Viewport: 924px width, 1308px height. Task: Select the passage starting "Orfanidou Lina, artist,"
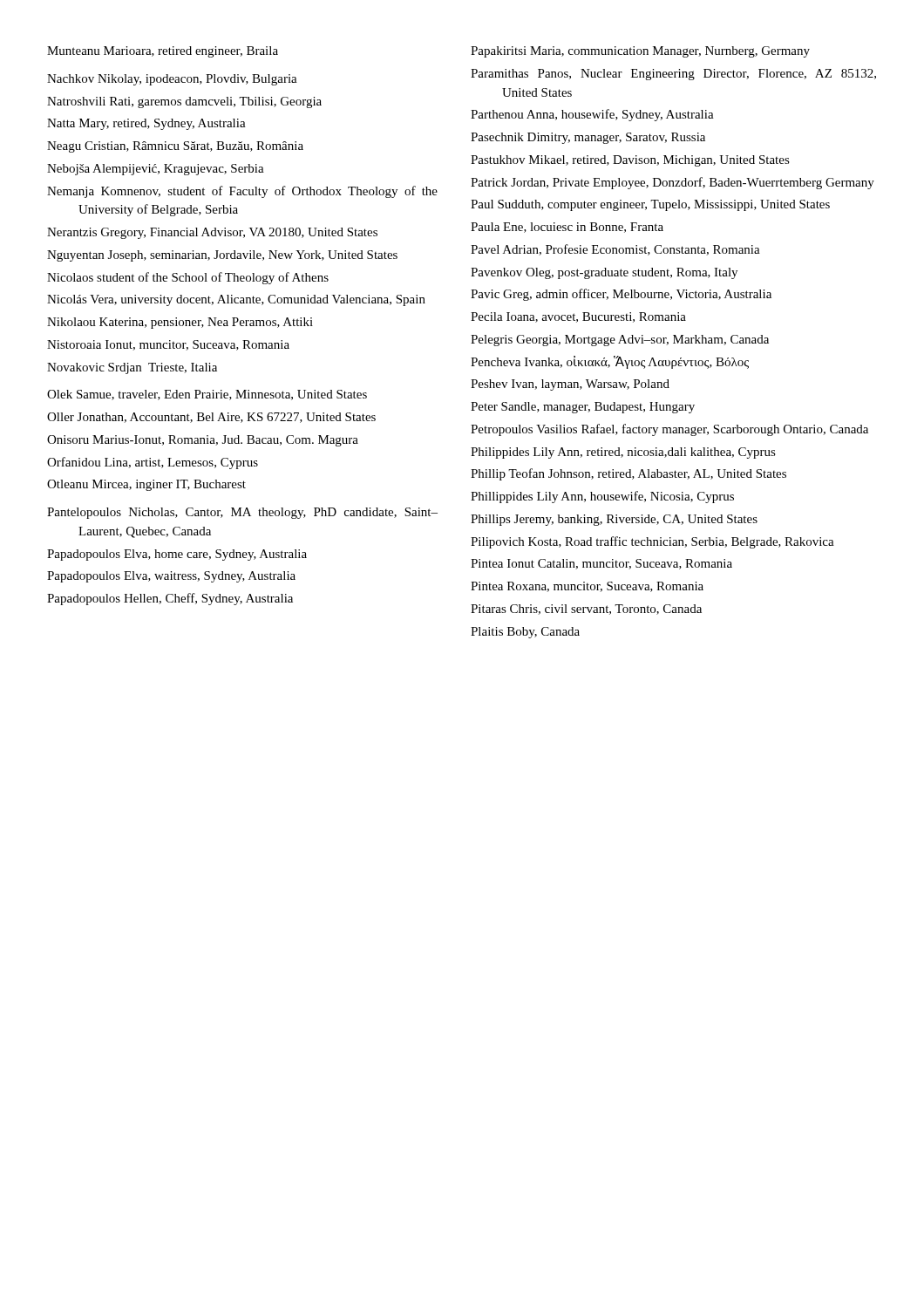pos(153,462)
